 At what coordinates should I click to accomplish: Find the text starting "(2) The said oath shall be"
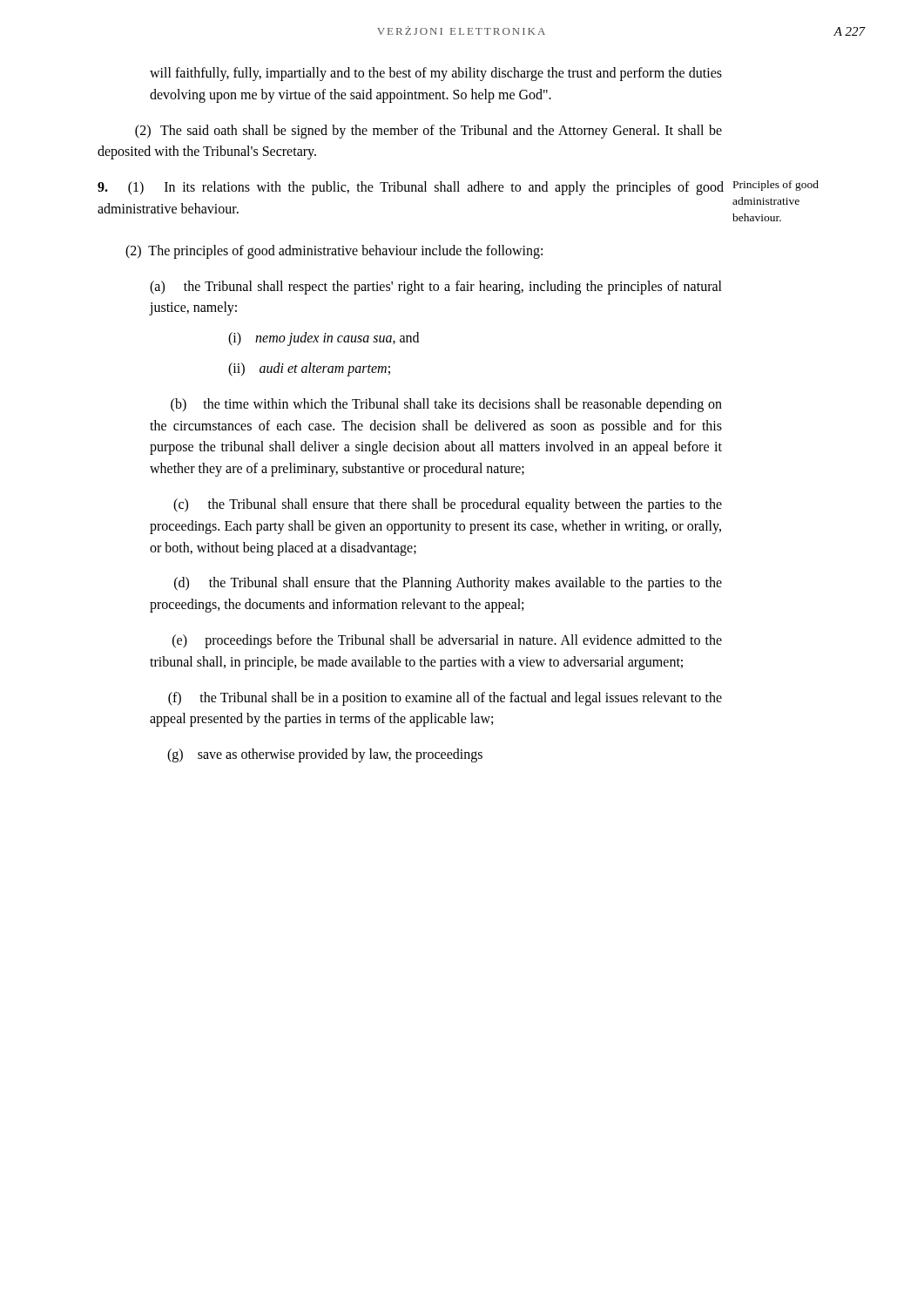(x=410, y=141)
